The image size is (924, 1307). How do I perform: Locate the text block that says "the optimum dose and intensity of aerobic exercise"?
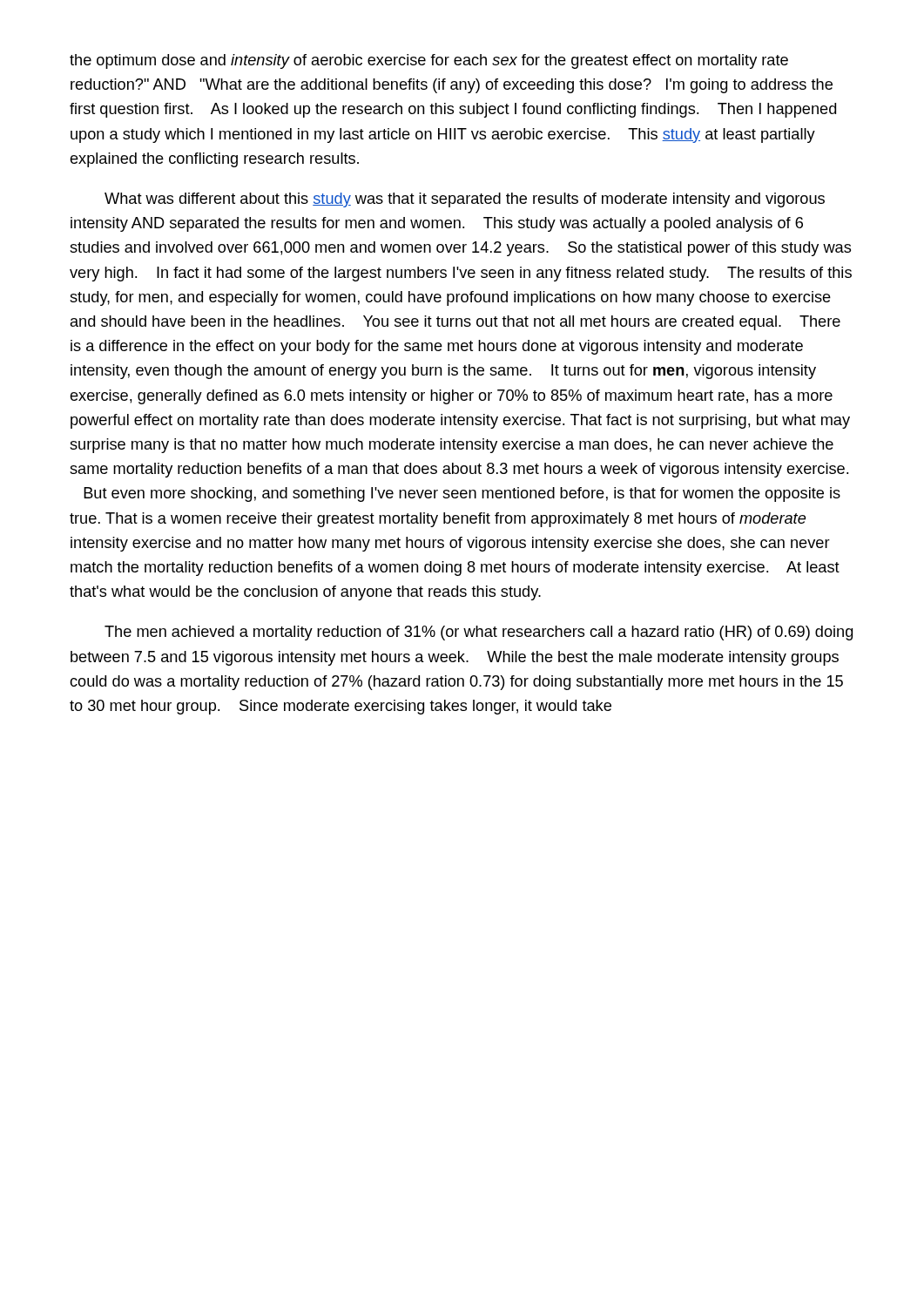[x=462, y=383]
